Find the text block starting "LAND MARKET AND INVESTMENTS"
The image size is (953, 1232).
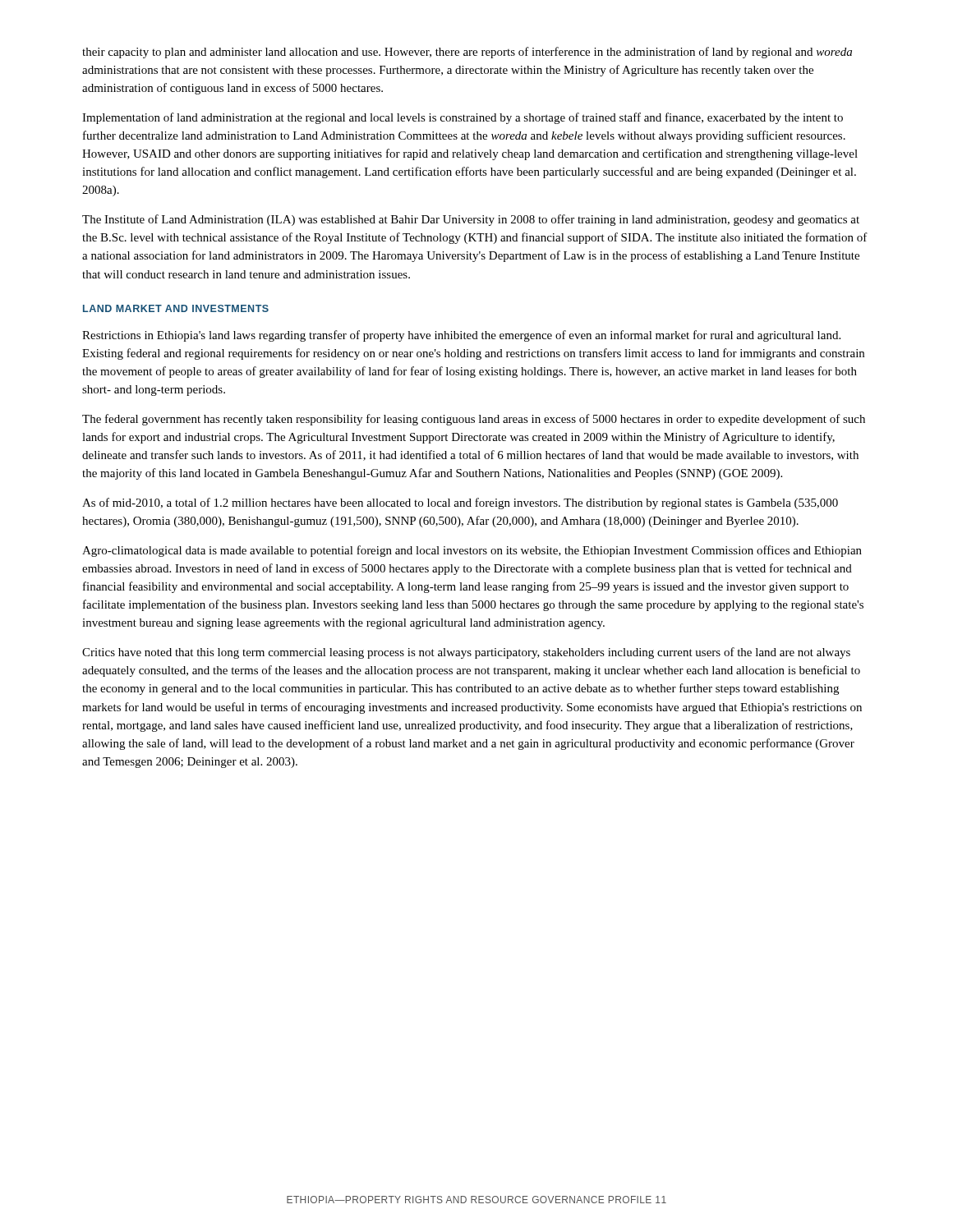pos(176,308)
